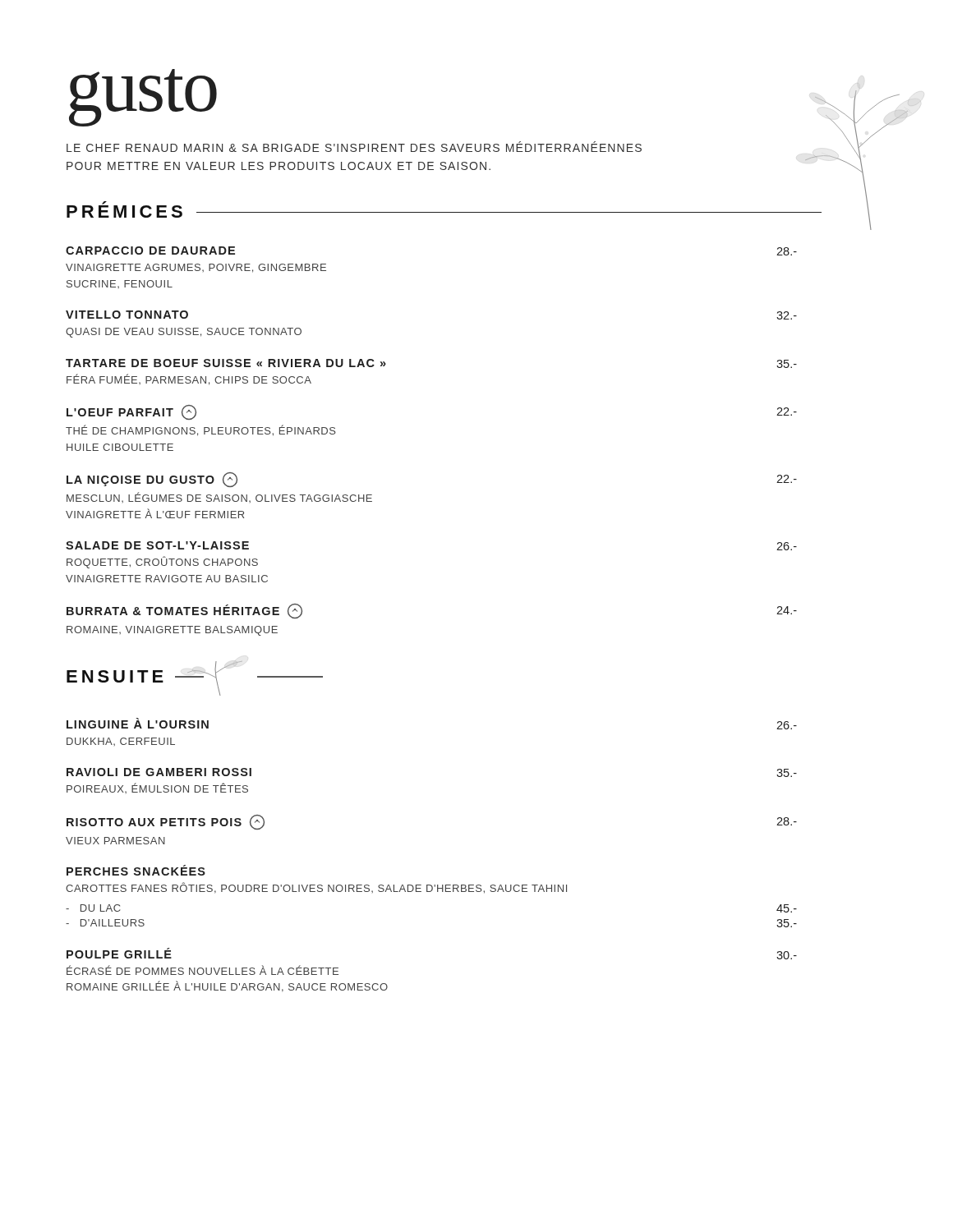Screen dimensions: 1232x953
Task: Click on the list item with the text "CARPACCIO DE DAURADE VINAIGRETTE AGRUMES, POIVRE, GINGEMBRESUCRINE, FENOUIL"
Action: click(155, 251)
